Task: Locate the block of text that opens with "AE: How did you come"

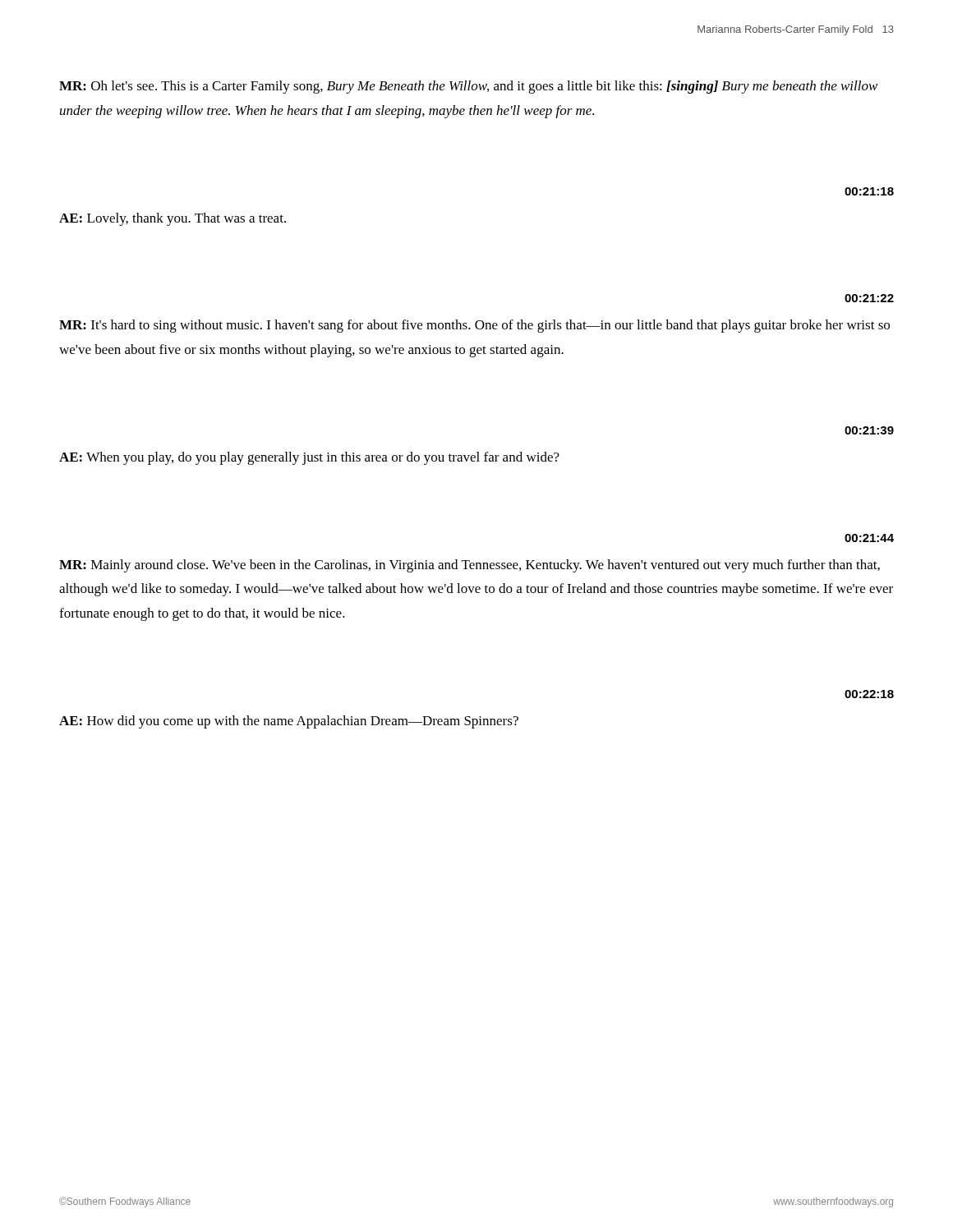Action: tap(289, 721)
